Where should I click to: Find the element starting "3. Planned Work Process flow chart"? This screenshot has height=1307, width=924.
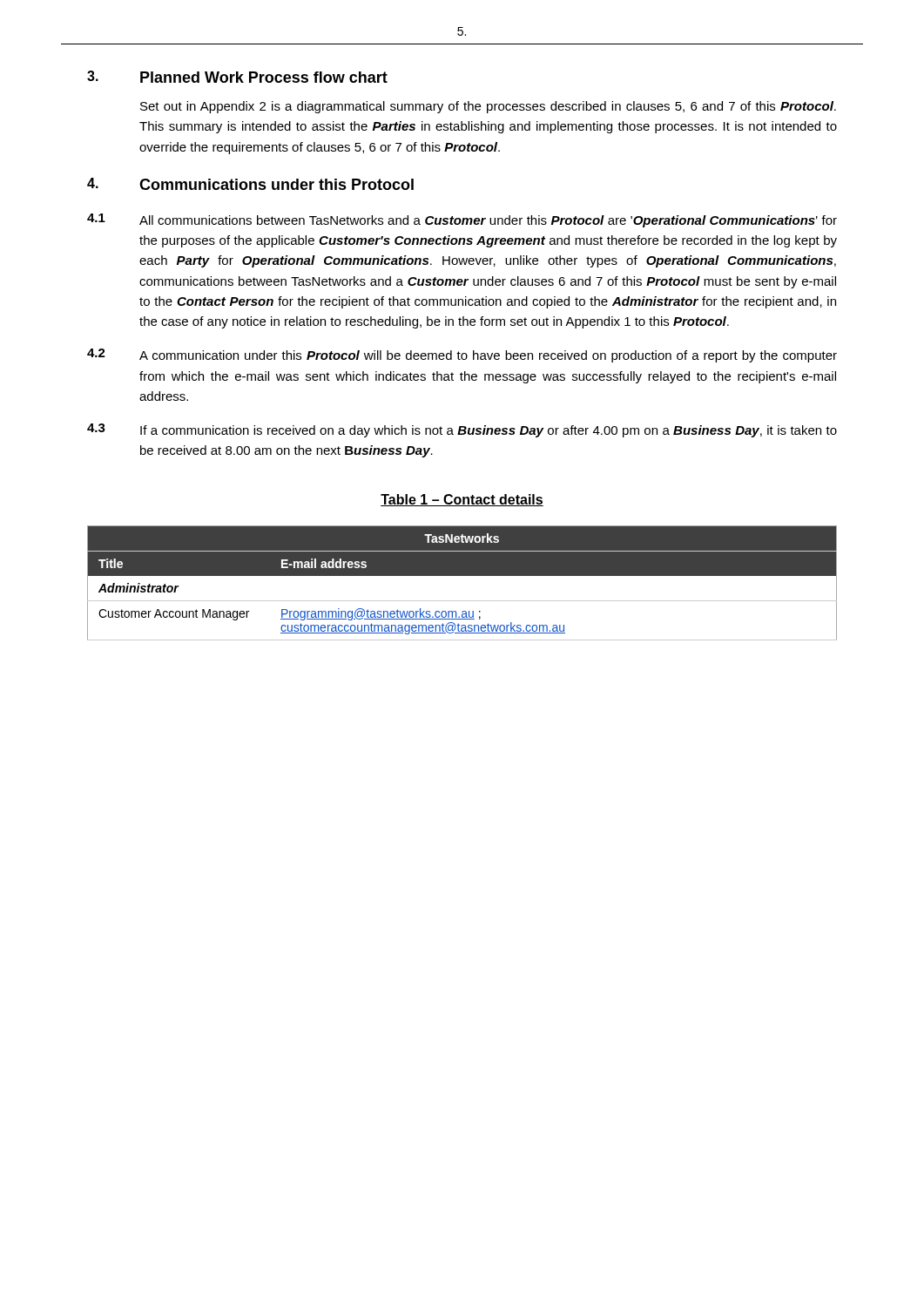coord(237,78)
